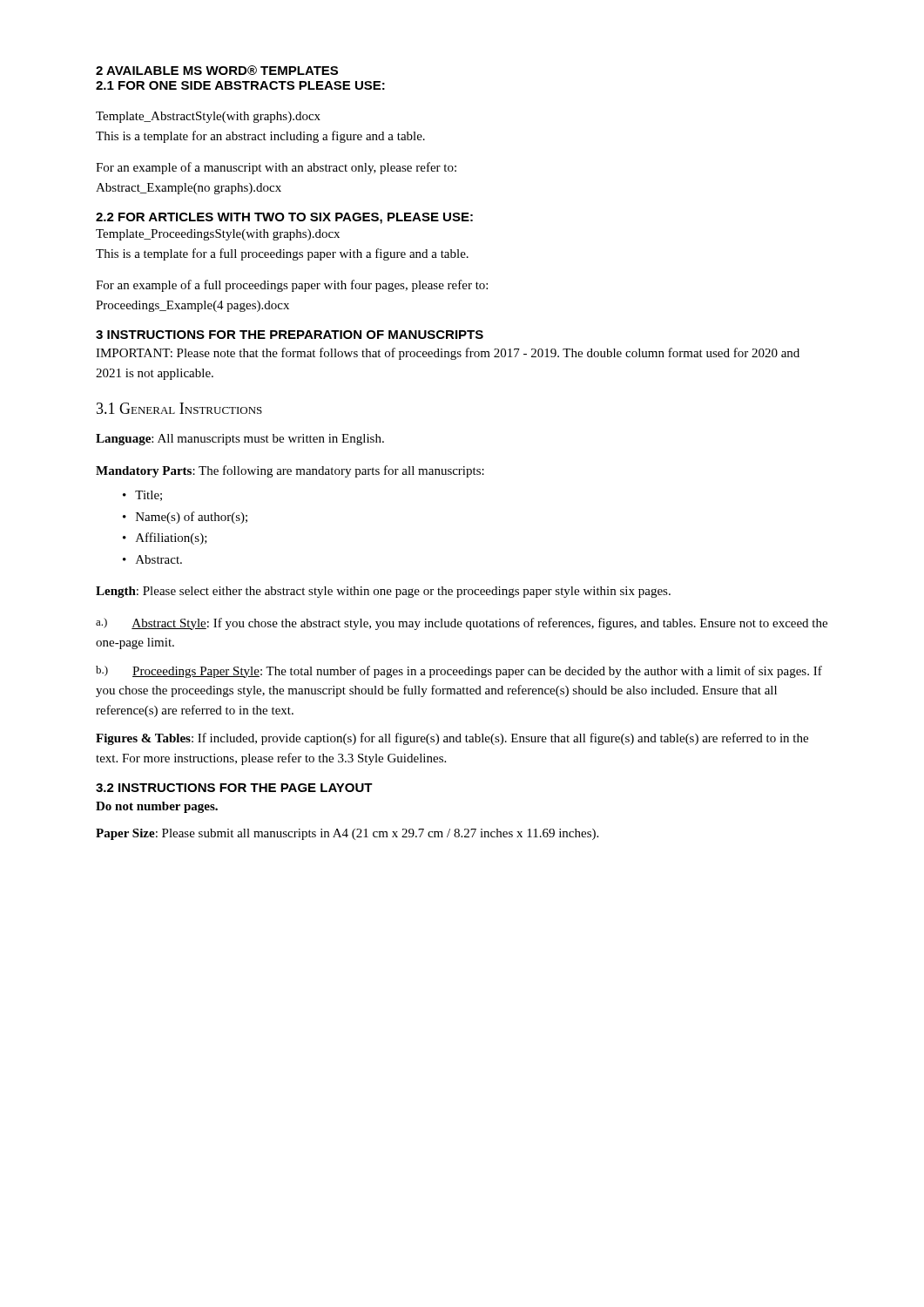
Task: Navigate to the text block starting "IMPORTANT: Please note"
Action: pyautogui.click(x=448, y=363)
